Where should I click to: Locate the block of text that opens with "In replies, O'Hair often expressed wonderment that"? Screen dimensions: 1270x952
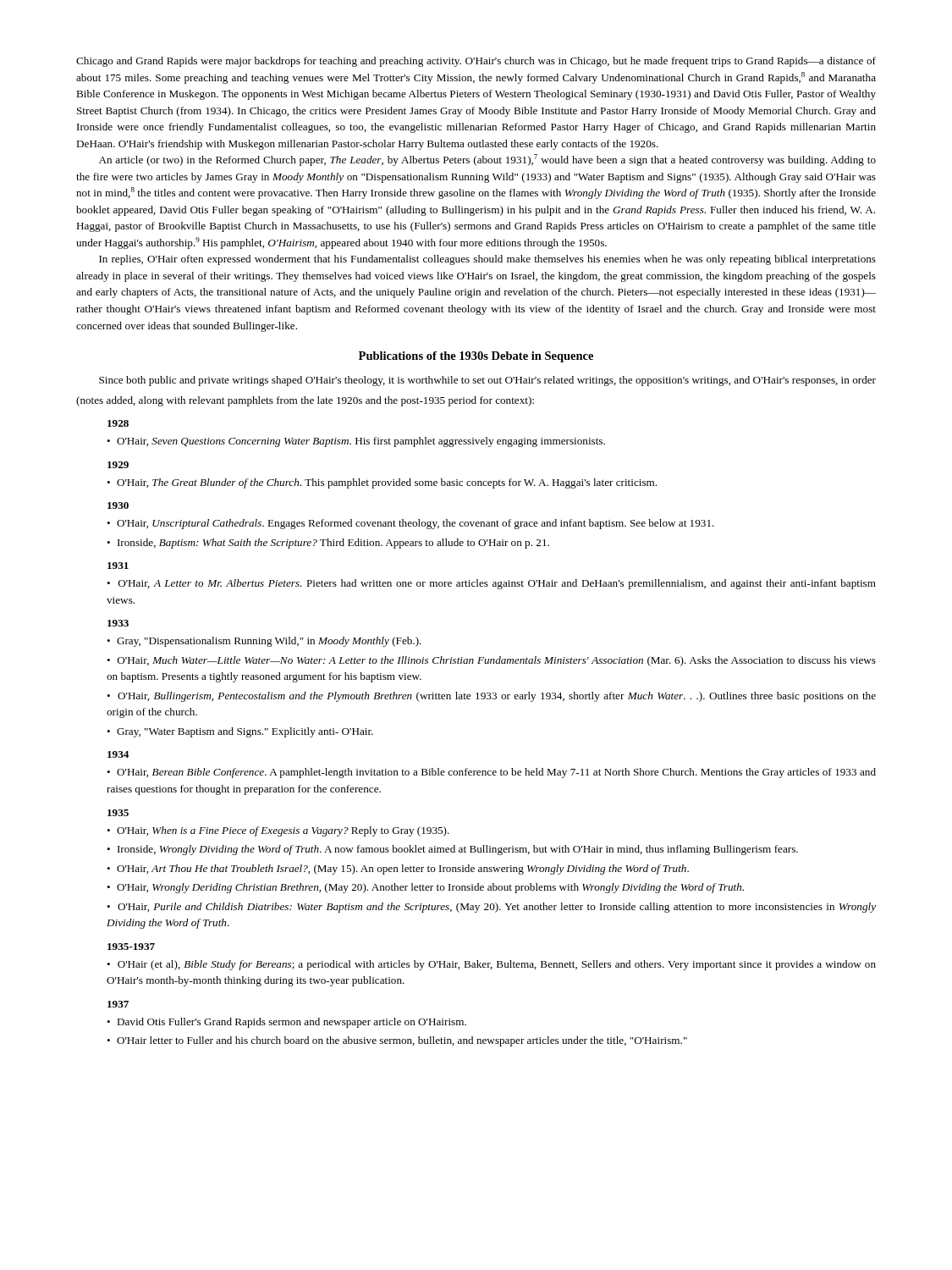pyautogui.click(x=476, y=292)
